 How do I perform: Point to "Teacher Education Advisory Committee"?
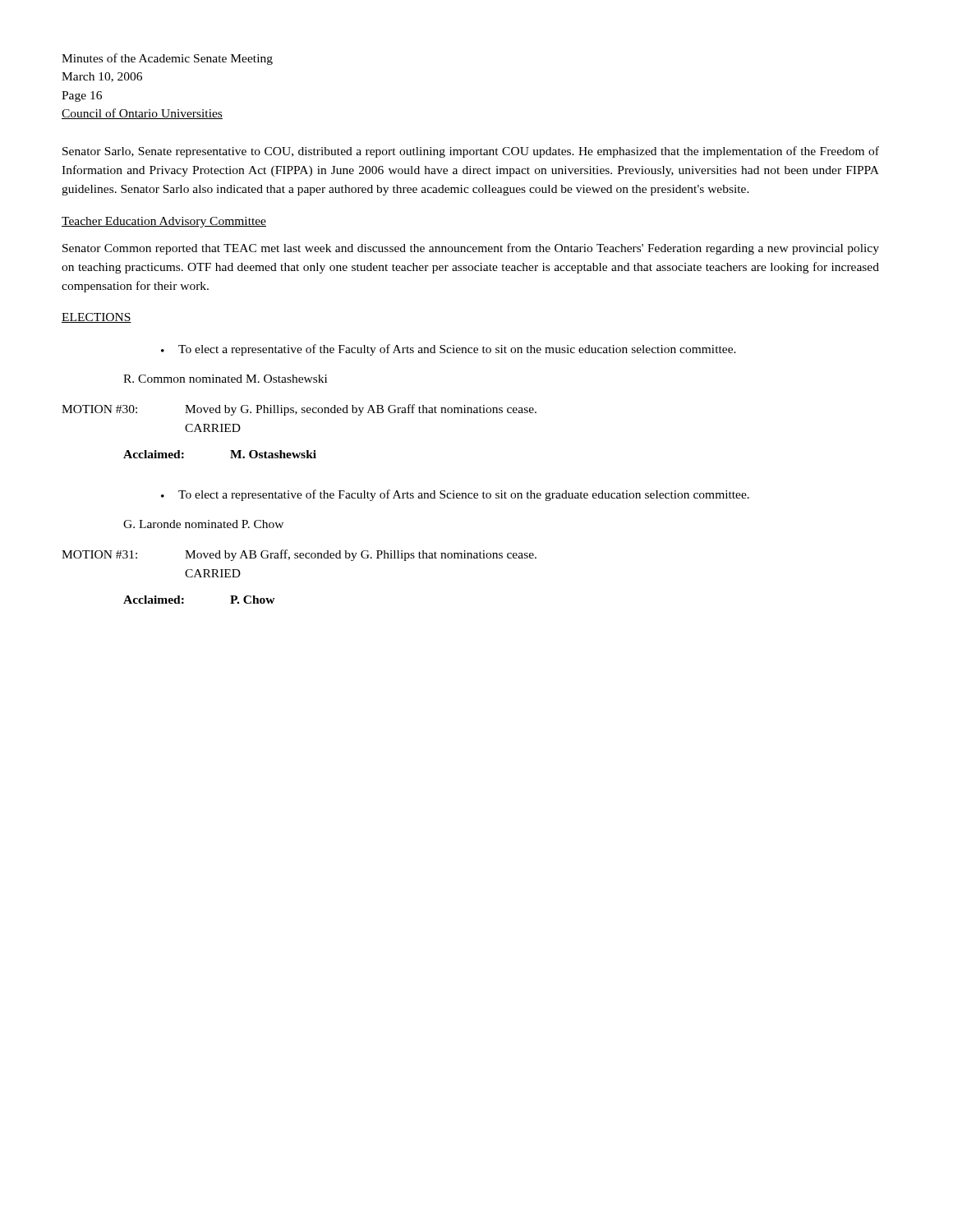[164, 220]
